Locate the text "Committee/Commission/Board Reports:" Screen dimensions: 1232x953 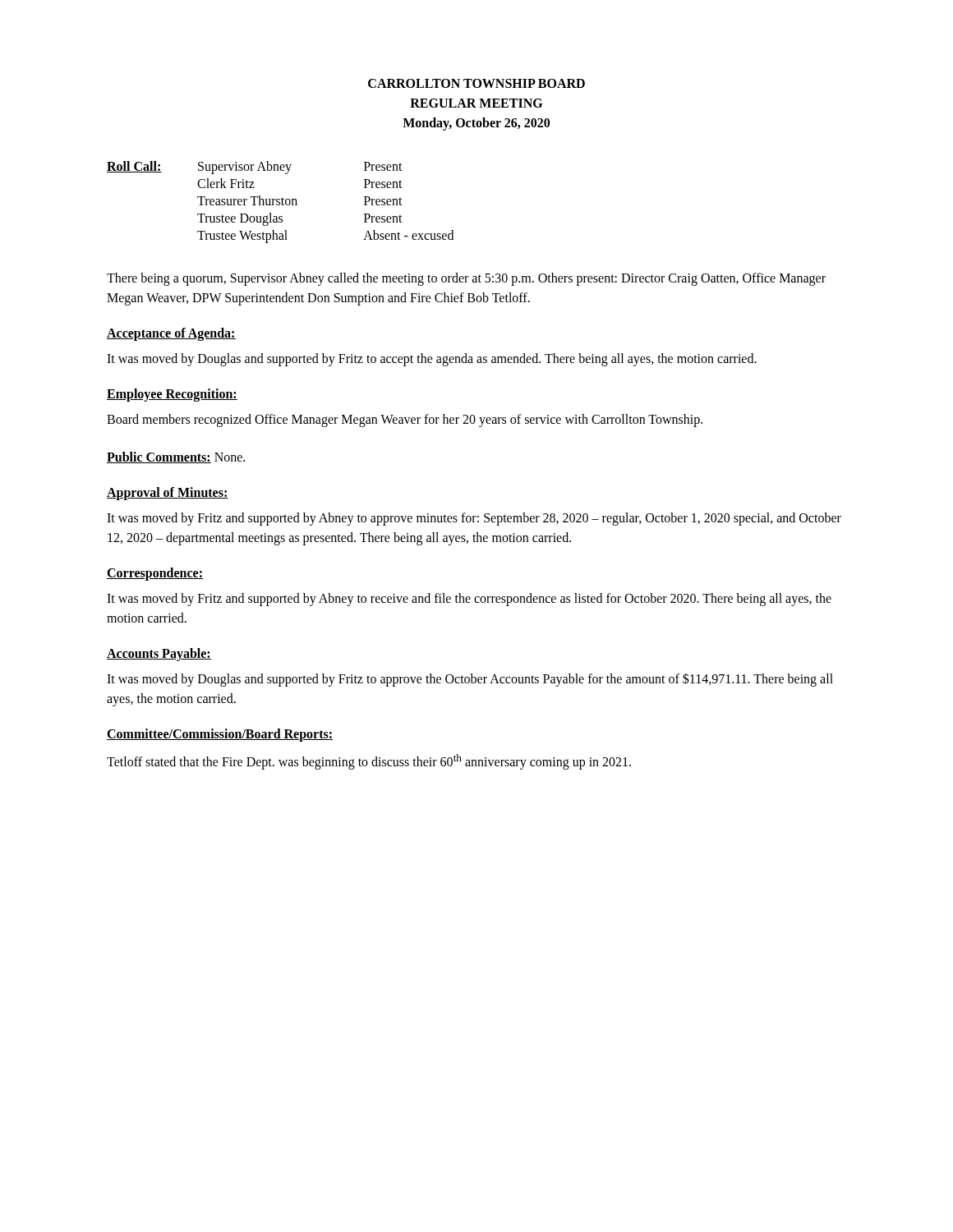tap(220, 734)
